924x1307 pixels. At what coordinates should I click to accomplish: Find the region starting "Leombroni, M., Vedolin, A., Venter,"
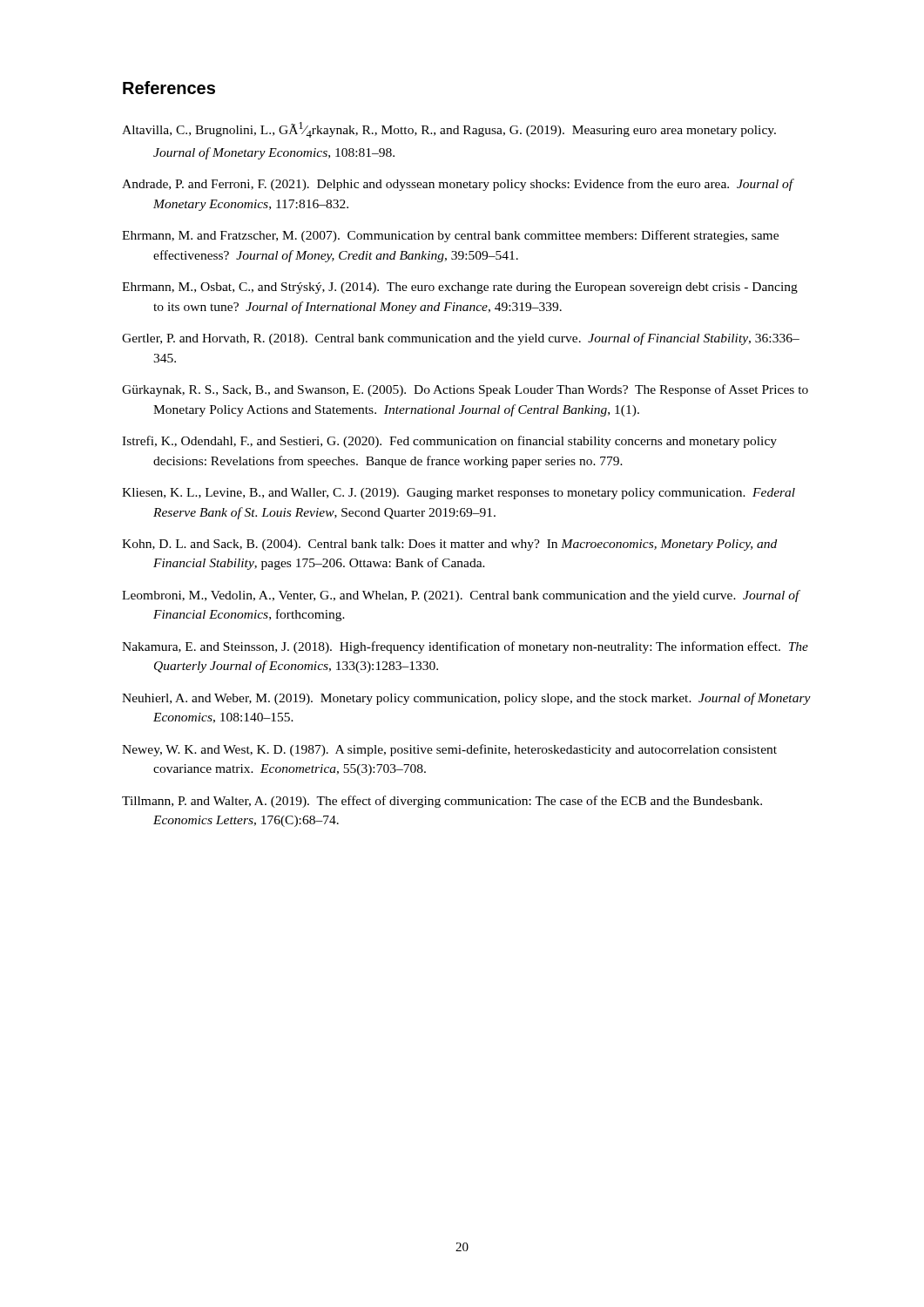pyautogui.click(x=460, y=604)
